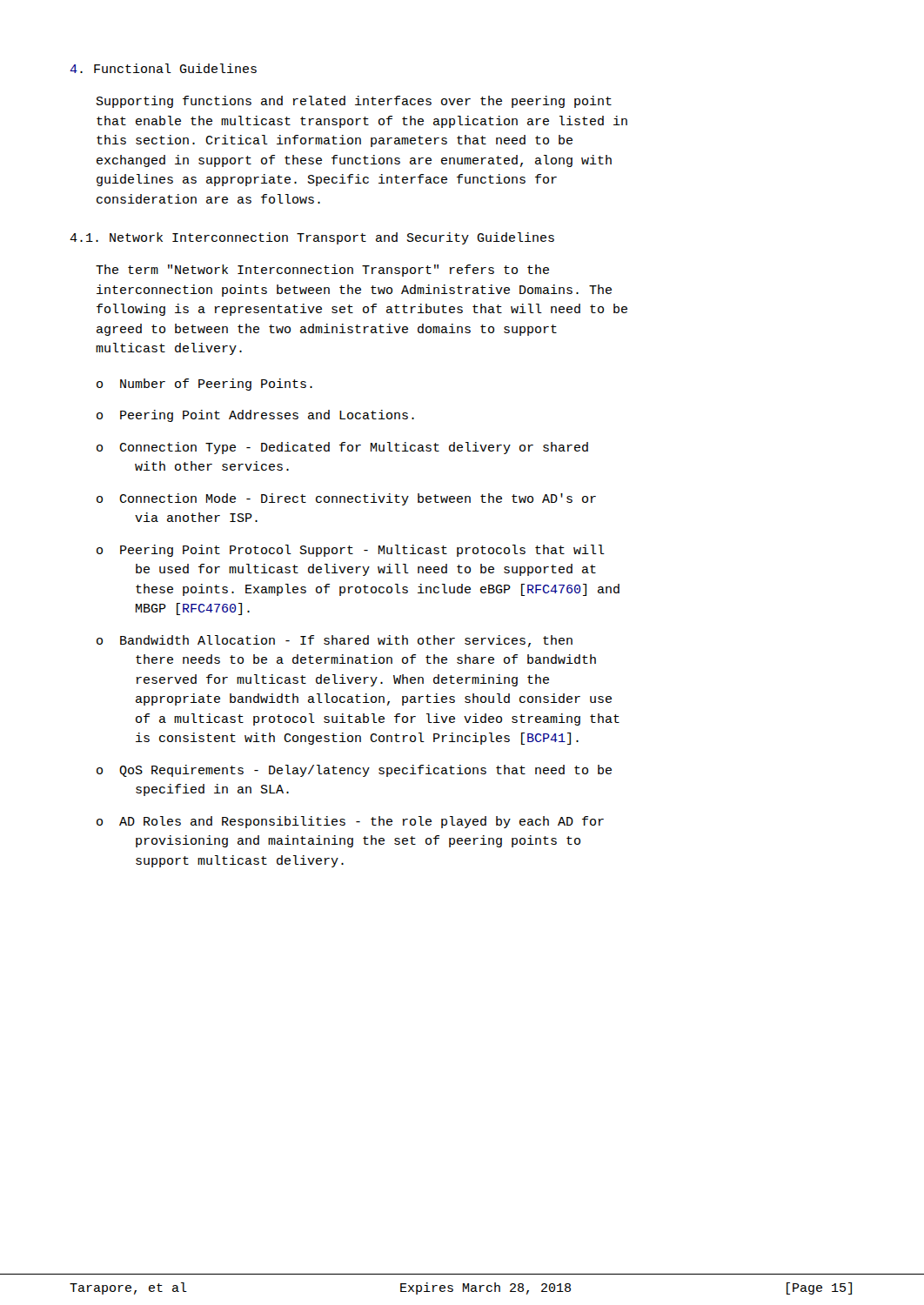
Task: Click on the text starting "o Bandwidth Allocation"
Action: coord(475,691)
